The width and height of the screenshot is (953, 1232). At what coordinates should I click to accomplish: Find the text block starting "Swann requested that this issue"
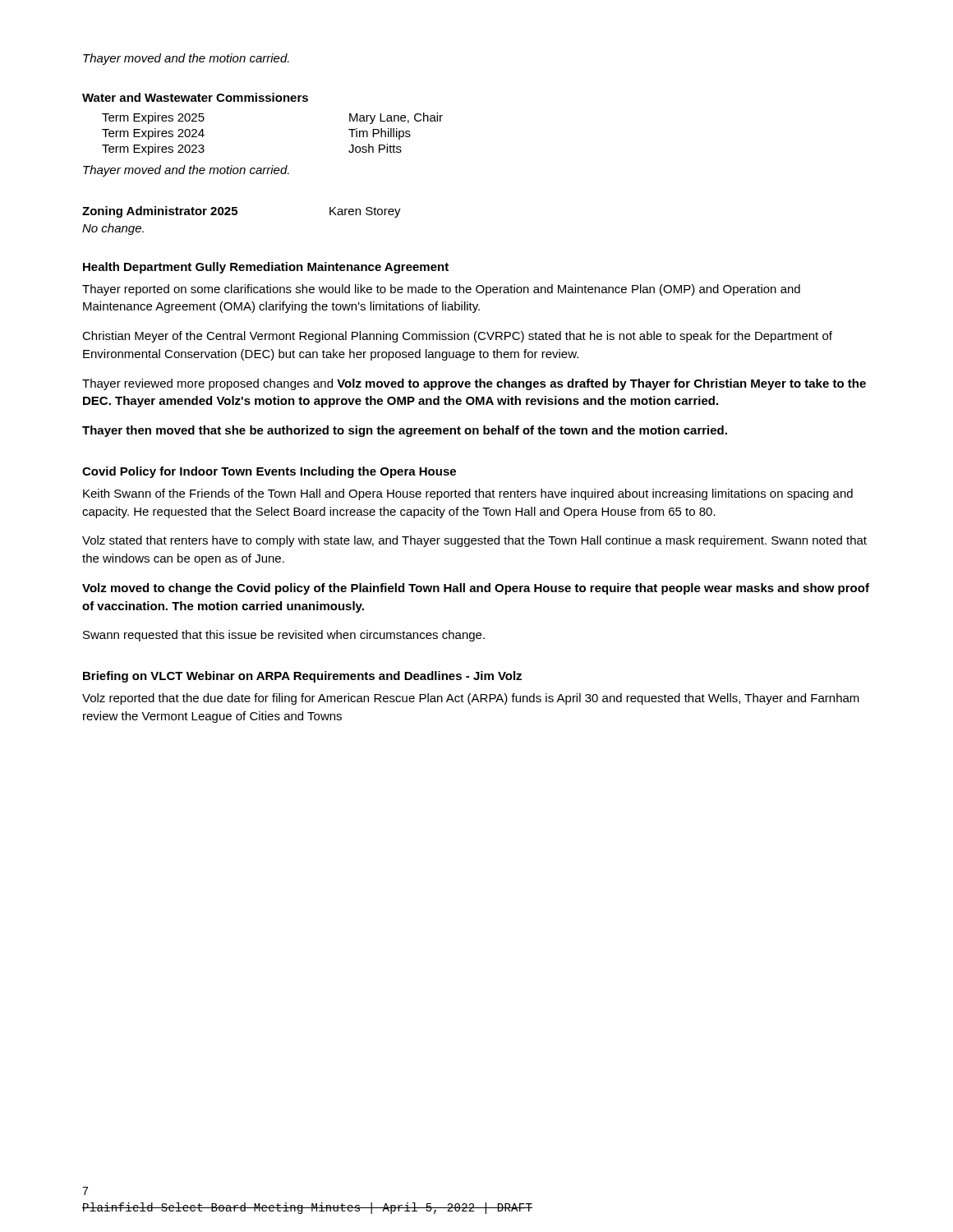[x=284, y=635]
